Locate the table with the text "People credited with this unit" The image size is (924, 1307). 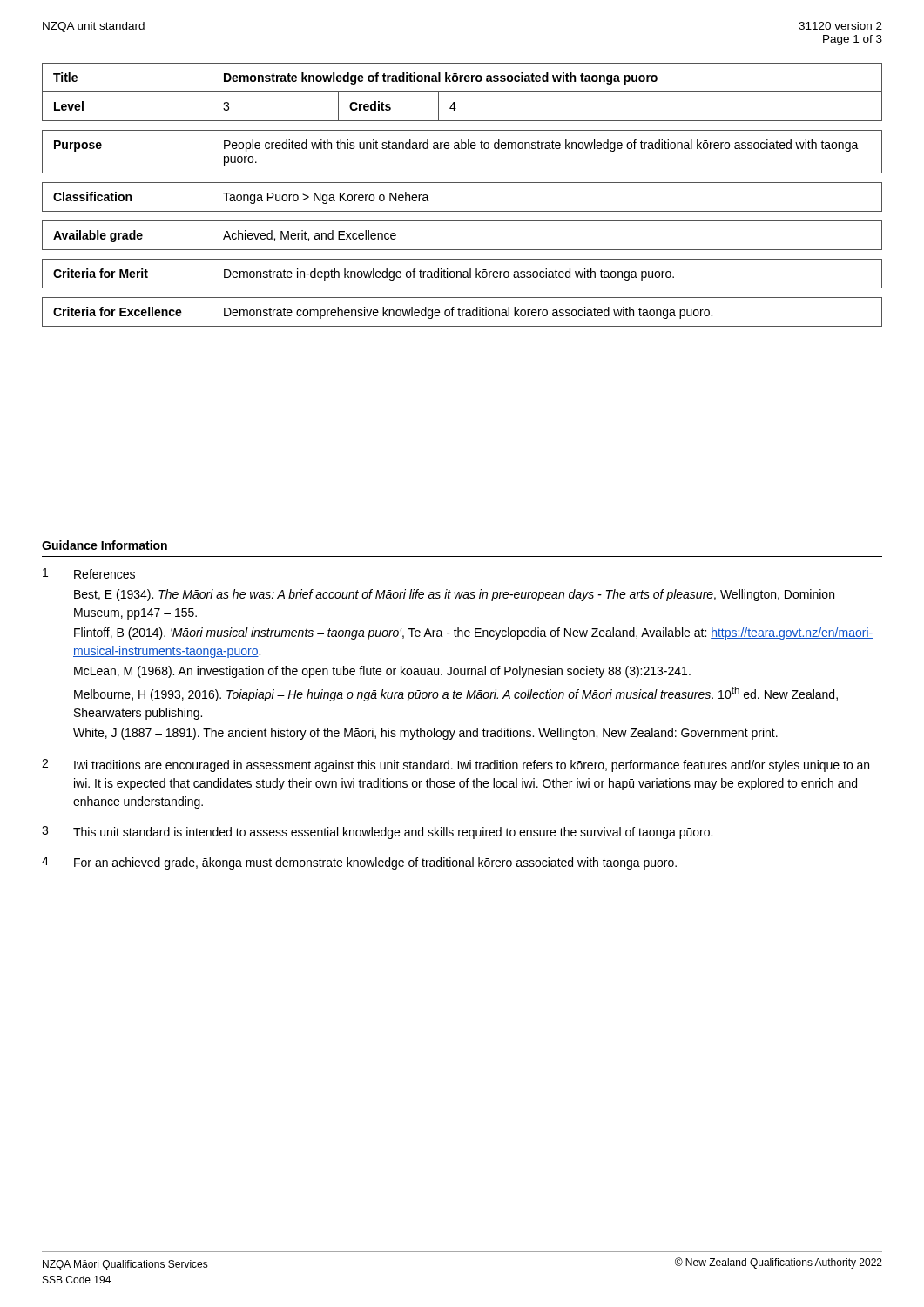(462, 152)
